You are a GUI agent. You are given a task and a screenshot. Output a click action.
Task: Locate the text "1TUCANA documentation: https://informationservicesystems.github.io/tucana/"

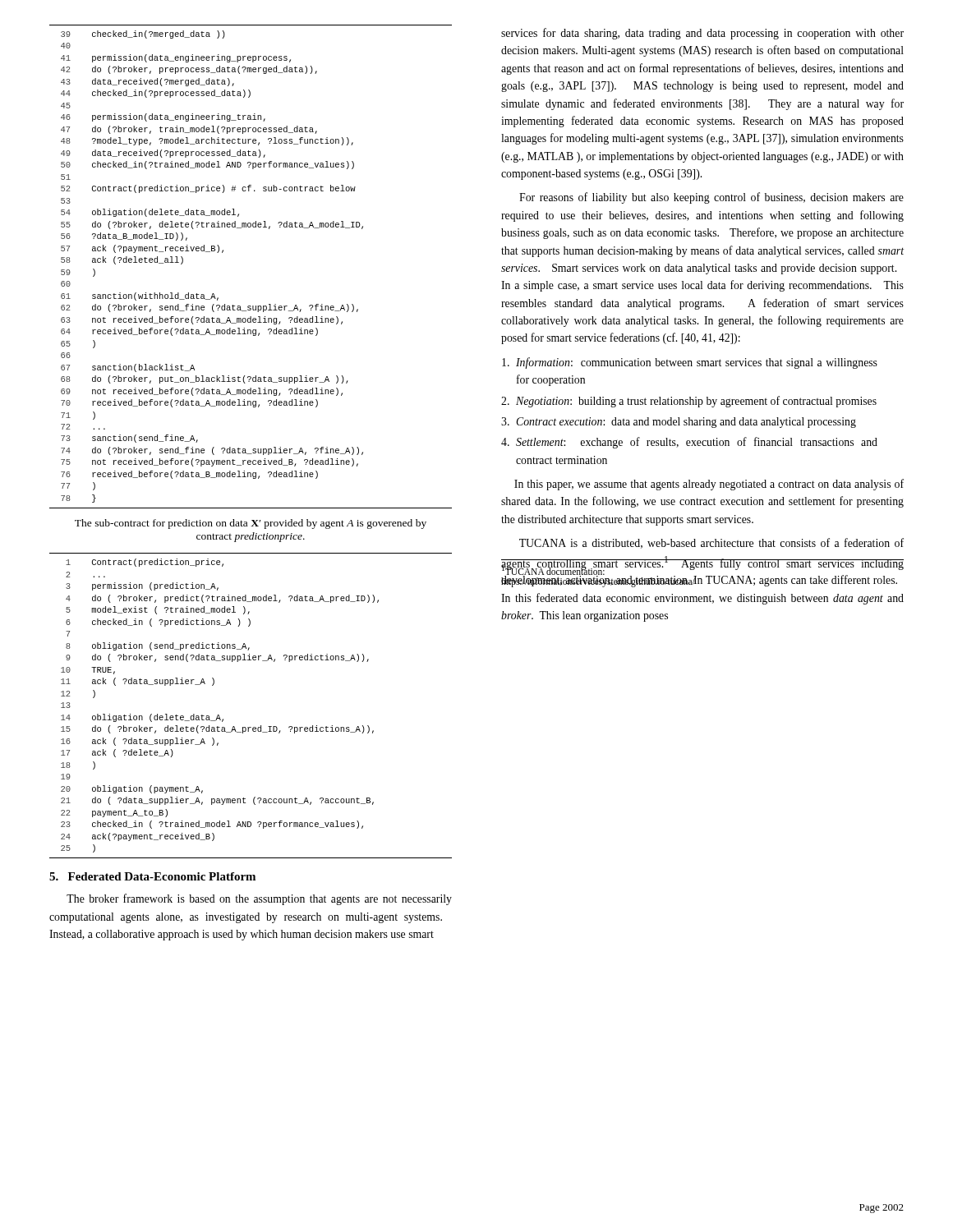point(702,573)
